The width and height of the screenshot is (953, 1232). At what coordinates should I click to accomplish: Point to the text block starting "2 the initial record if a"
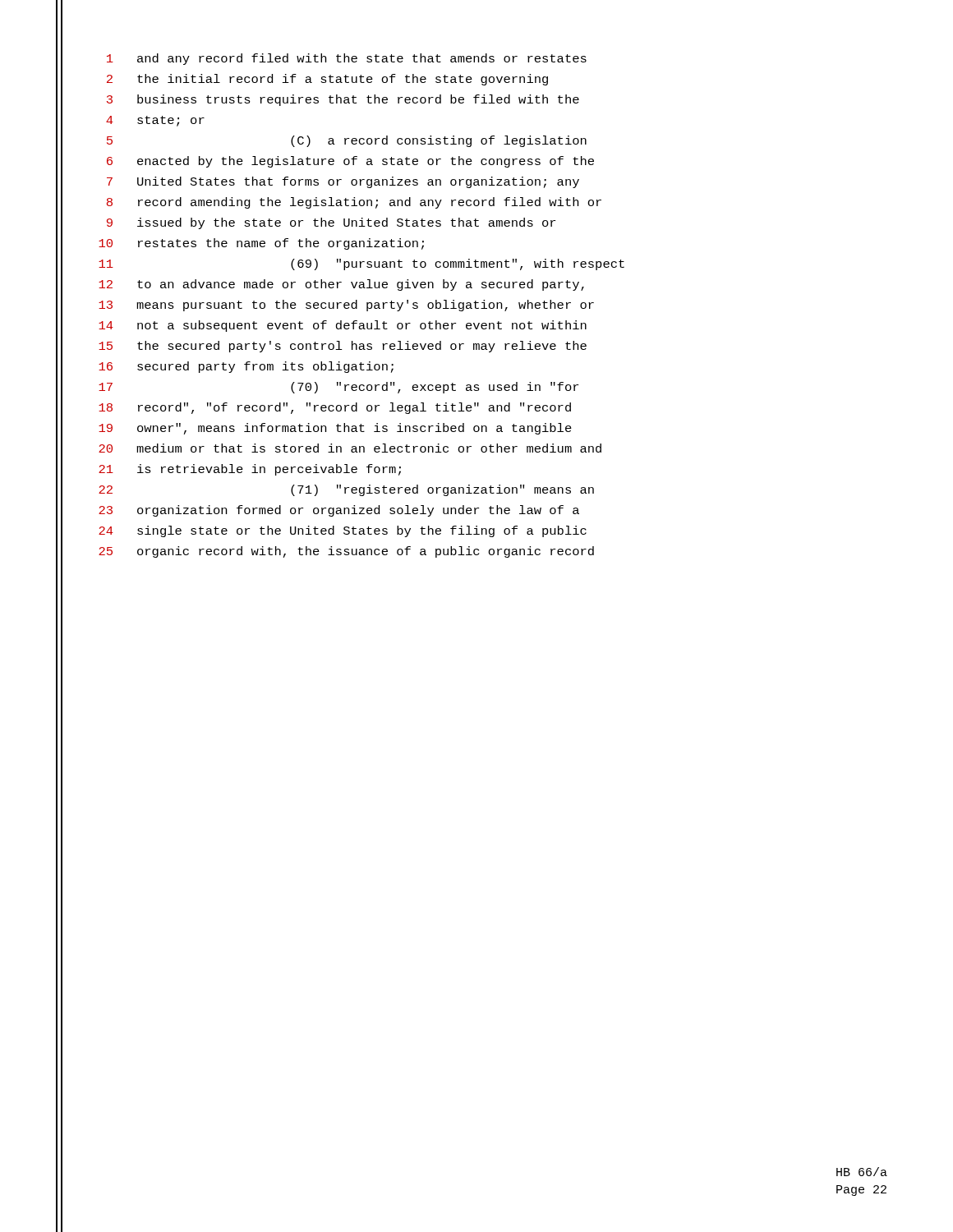tap(485, 80)
